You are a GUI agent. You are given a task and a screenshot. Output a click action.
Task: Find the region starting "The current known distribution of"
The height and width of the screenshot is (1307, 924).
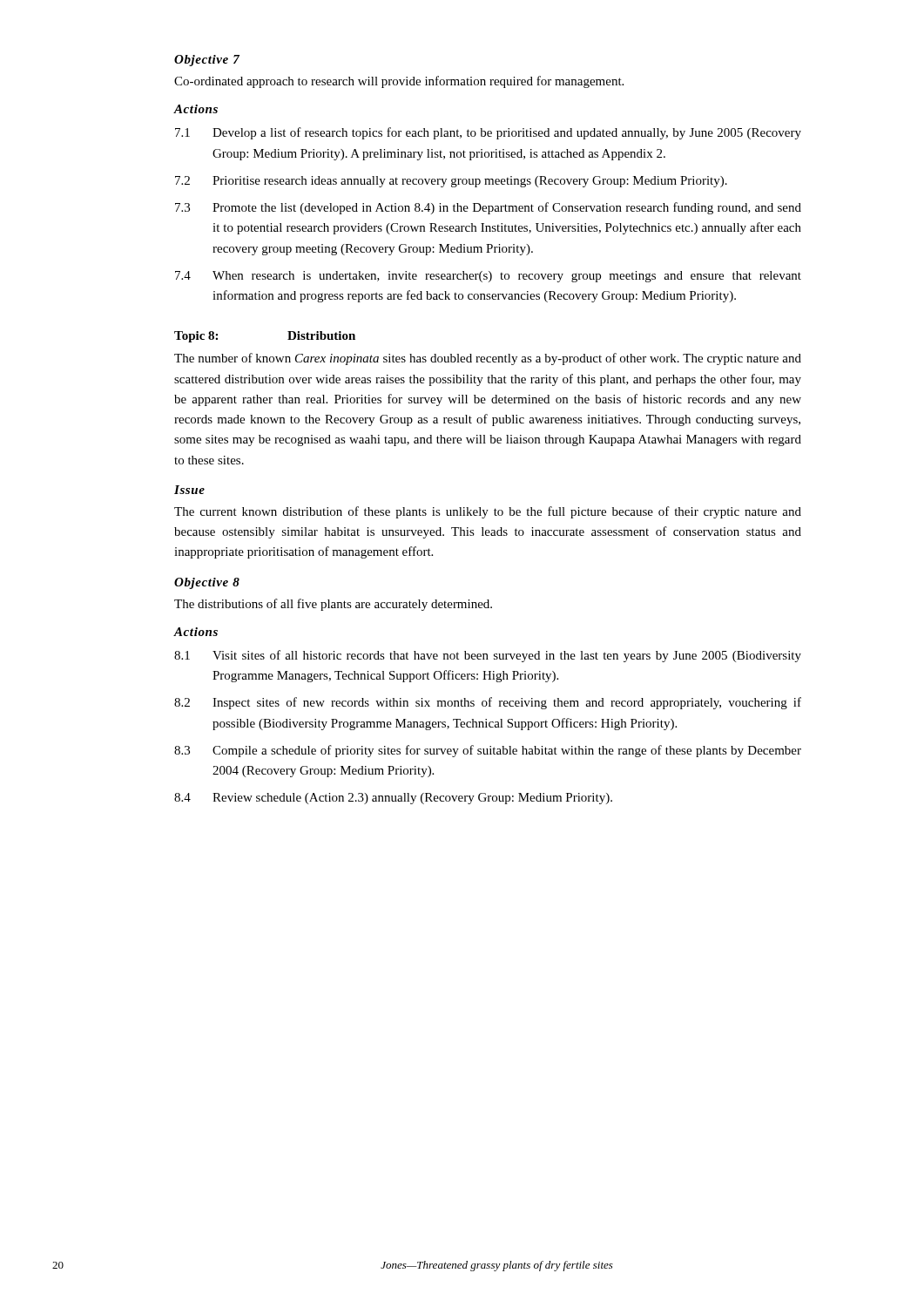(x=488, y=531)
